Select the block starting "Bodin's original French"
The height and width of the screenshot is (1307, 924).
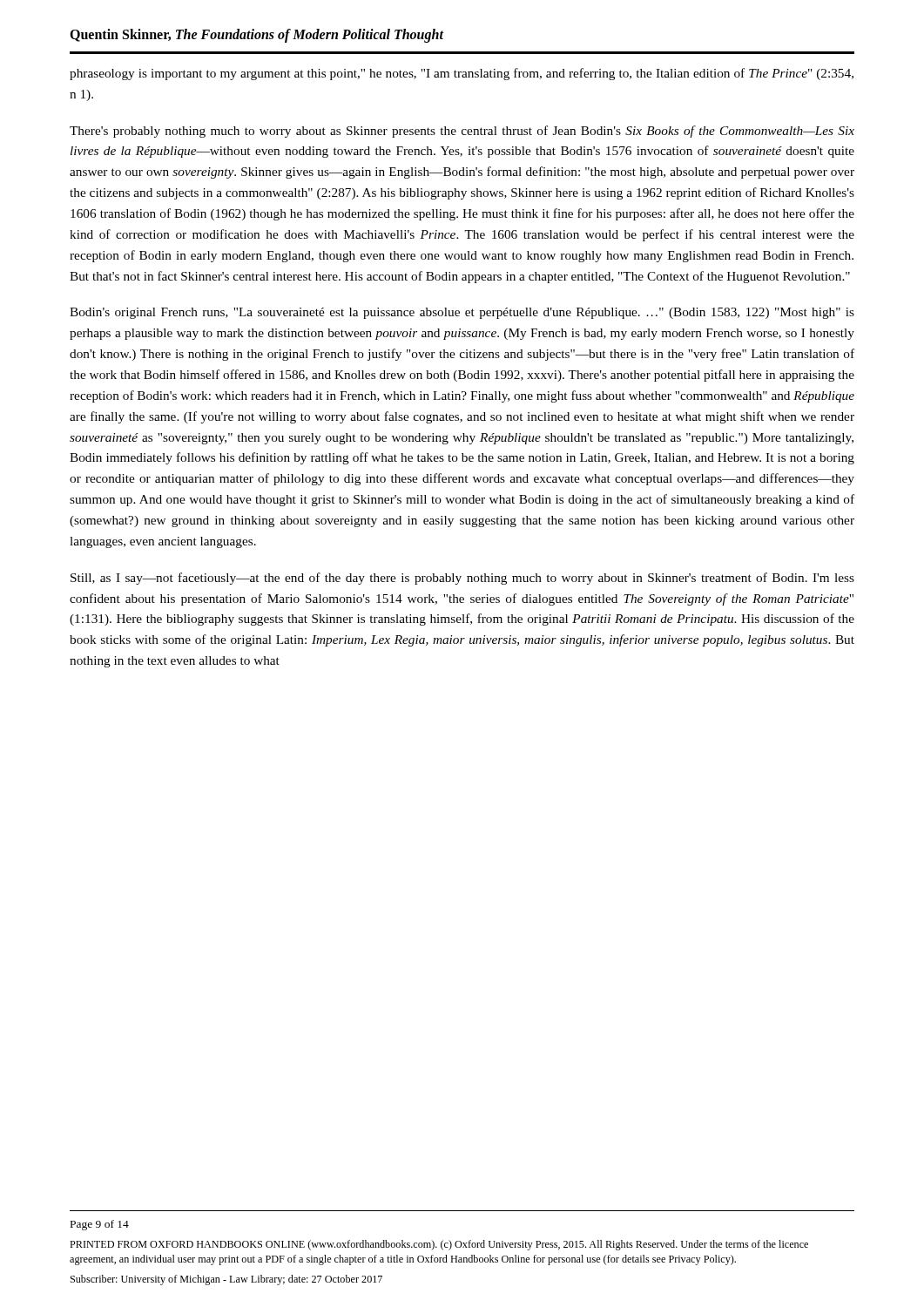[x=462, y=426]
